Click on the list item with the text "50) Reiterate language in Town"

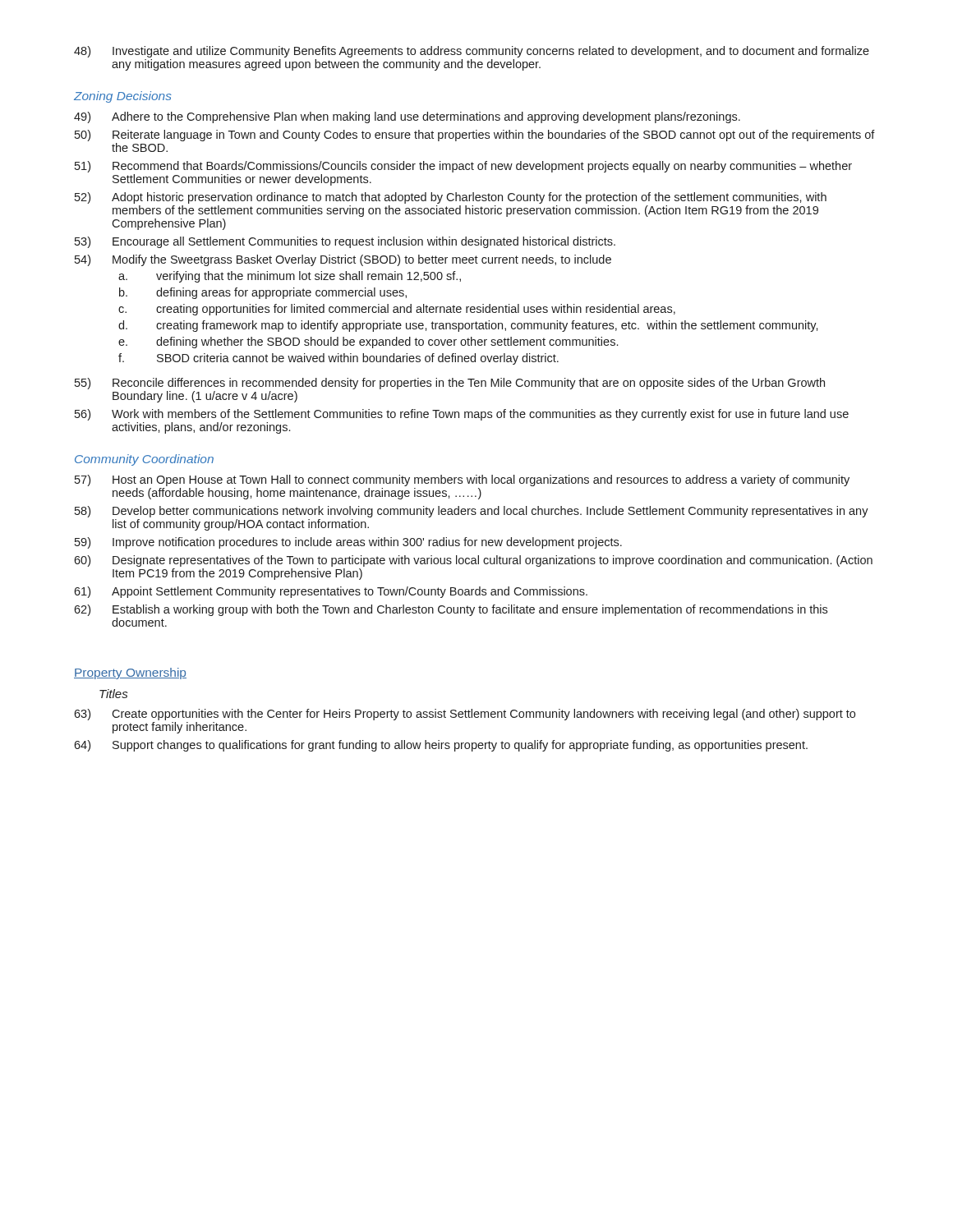click(476, 141)
